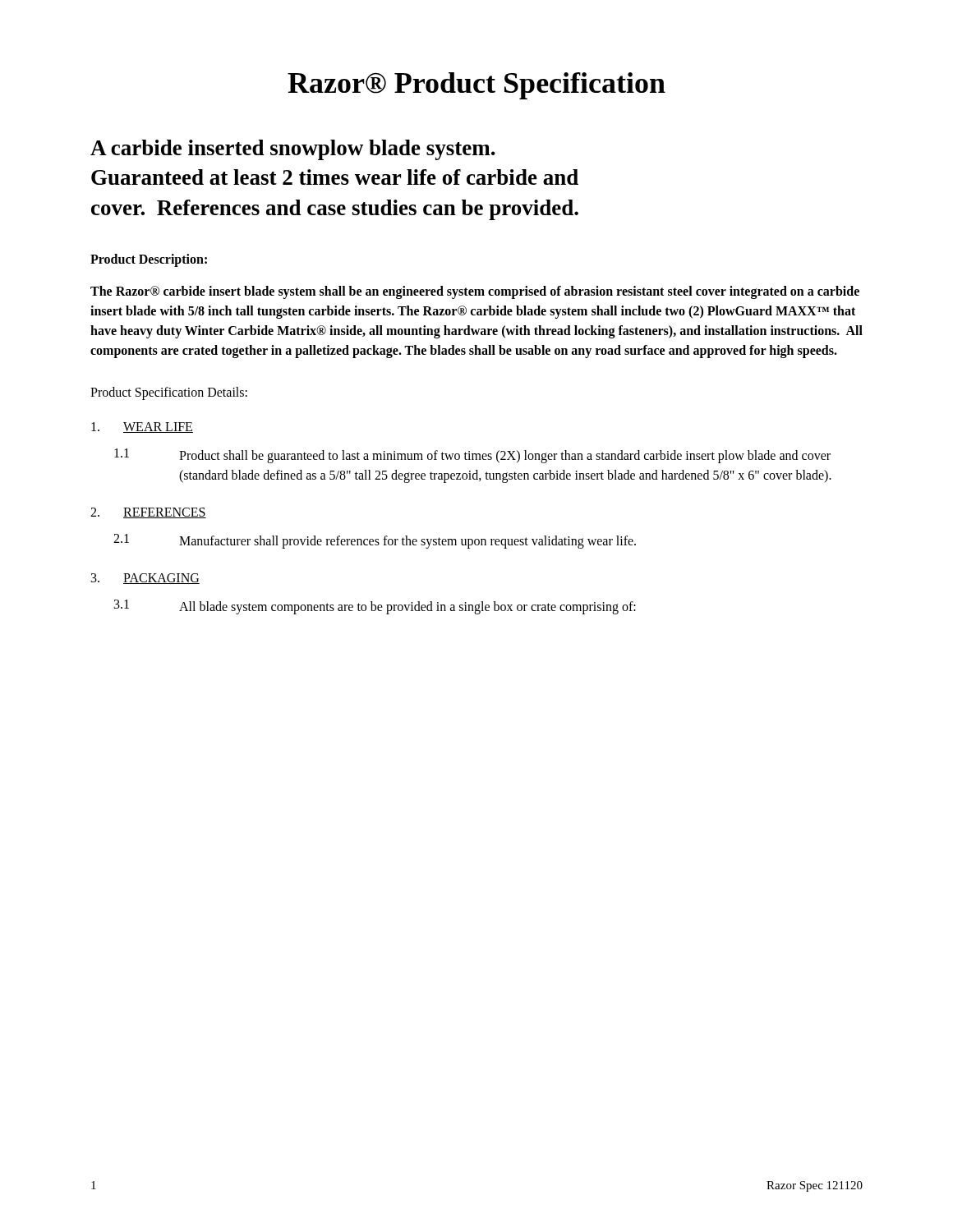Select the region starting "3. PACKAGING"
The height and width of the screenshot is (1232, 953).
(x=145, y=578)
